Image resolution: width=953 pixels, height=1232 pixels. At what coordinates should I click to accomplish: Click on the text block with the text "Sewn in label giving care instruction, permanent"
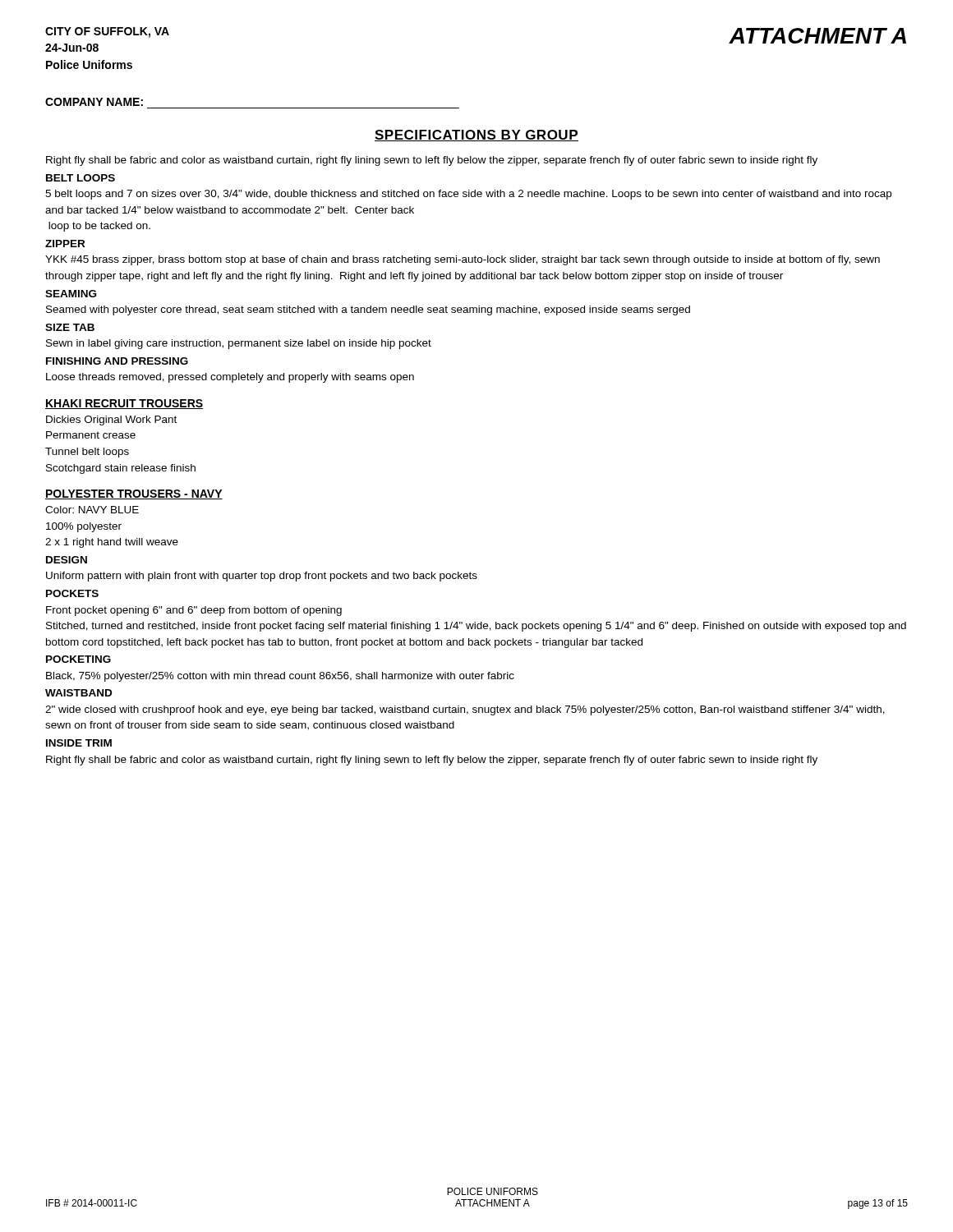238,343
